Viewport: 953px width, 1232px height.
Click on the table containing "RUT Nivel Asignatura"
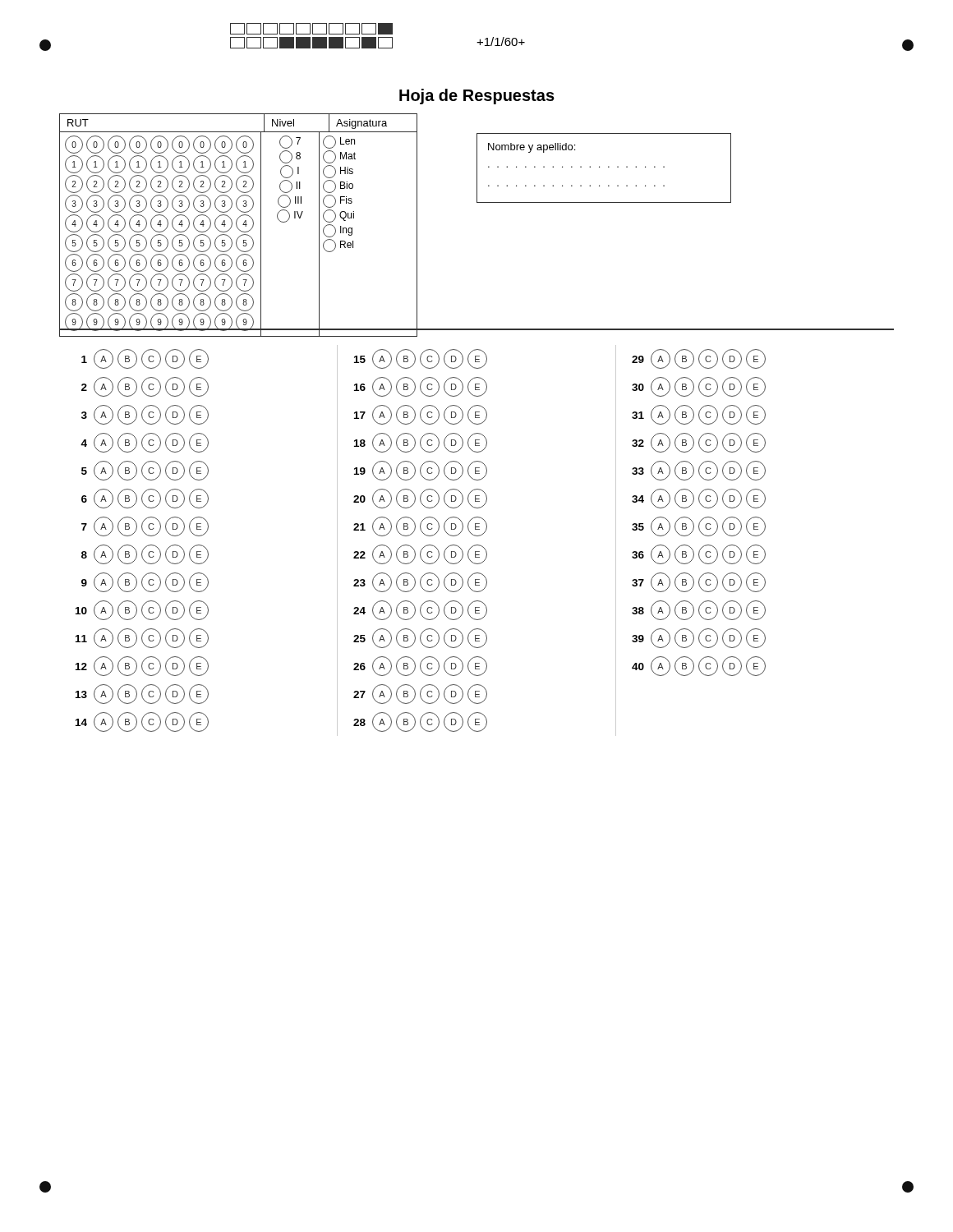point(238,225)
